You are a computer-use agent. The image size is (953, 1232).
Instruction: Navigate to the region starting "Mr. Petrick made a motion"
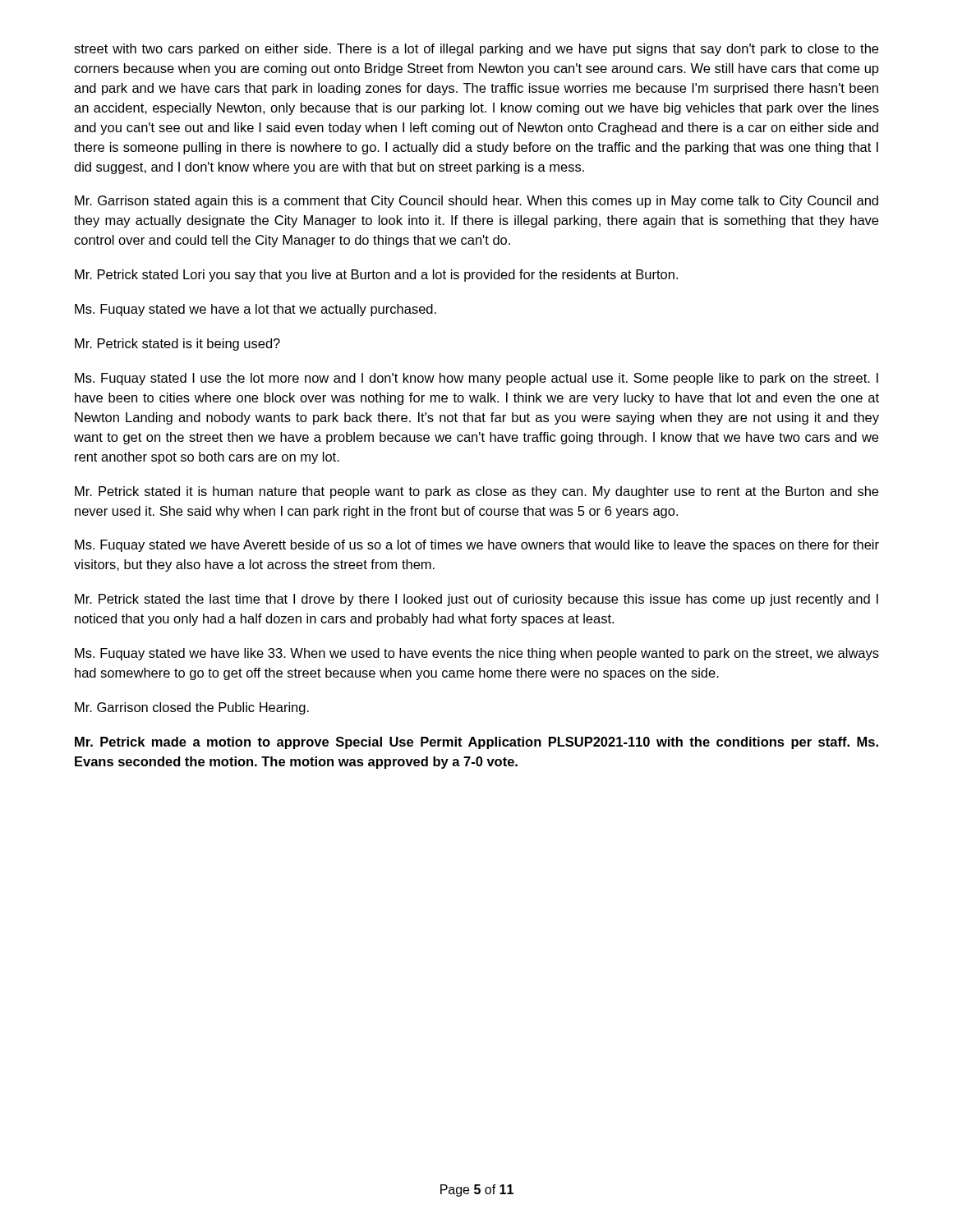(x=476, y=751)
